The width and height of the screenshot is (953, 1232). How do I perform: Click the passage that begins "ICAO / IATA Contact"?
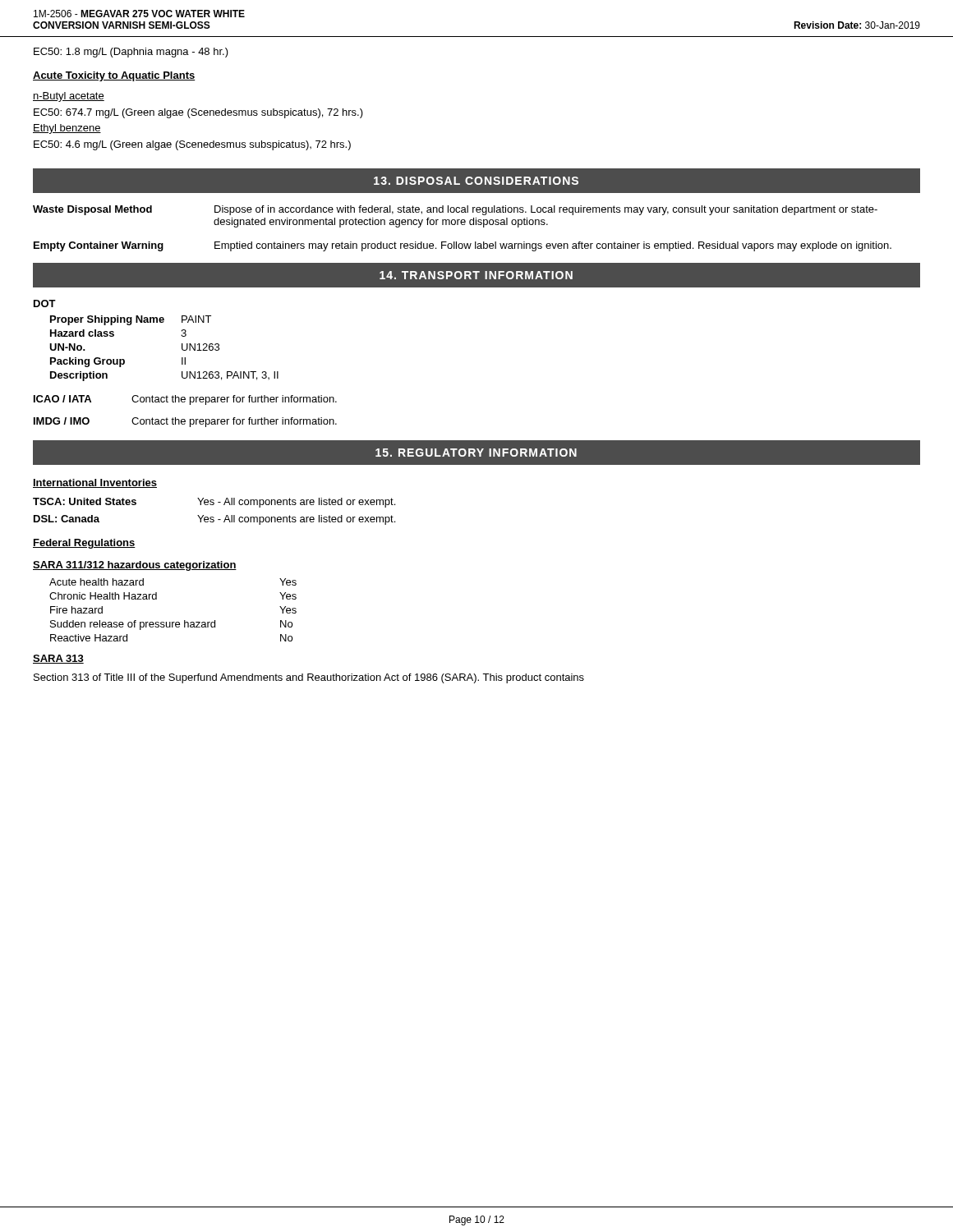tap(185, 400)
